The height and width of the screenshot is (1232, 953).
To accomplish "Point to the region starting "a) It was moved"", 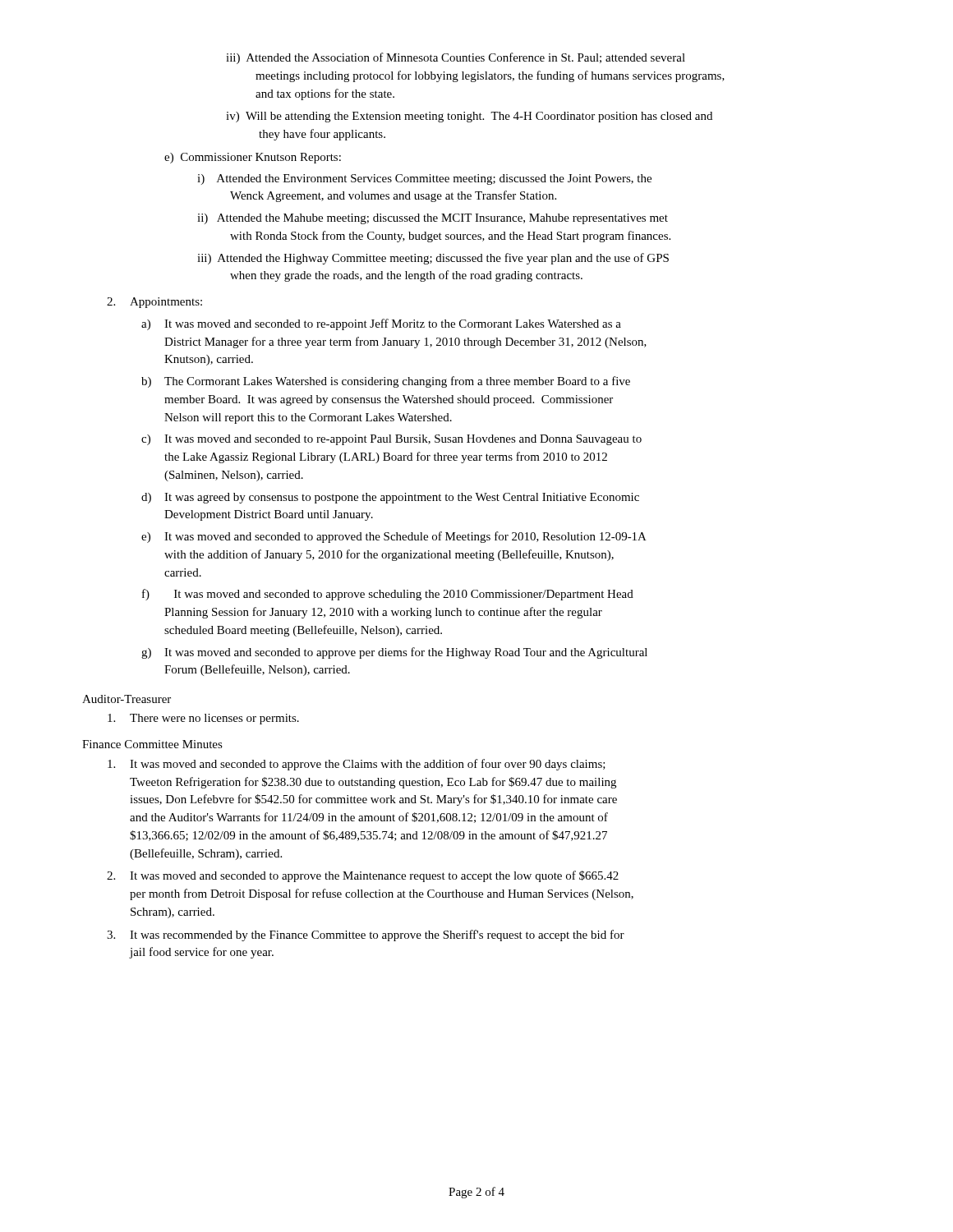I will (394, 342).
